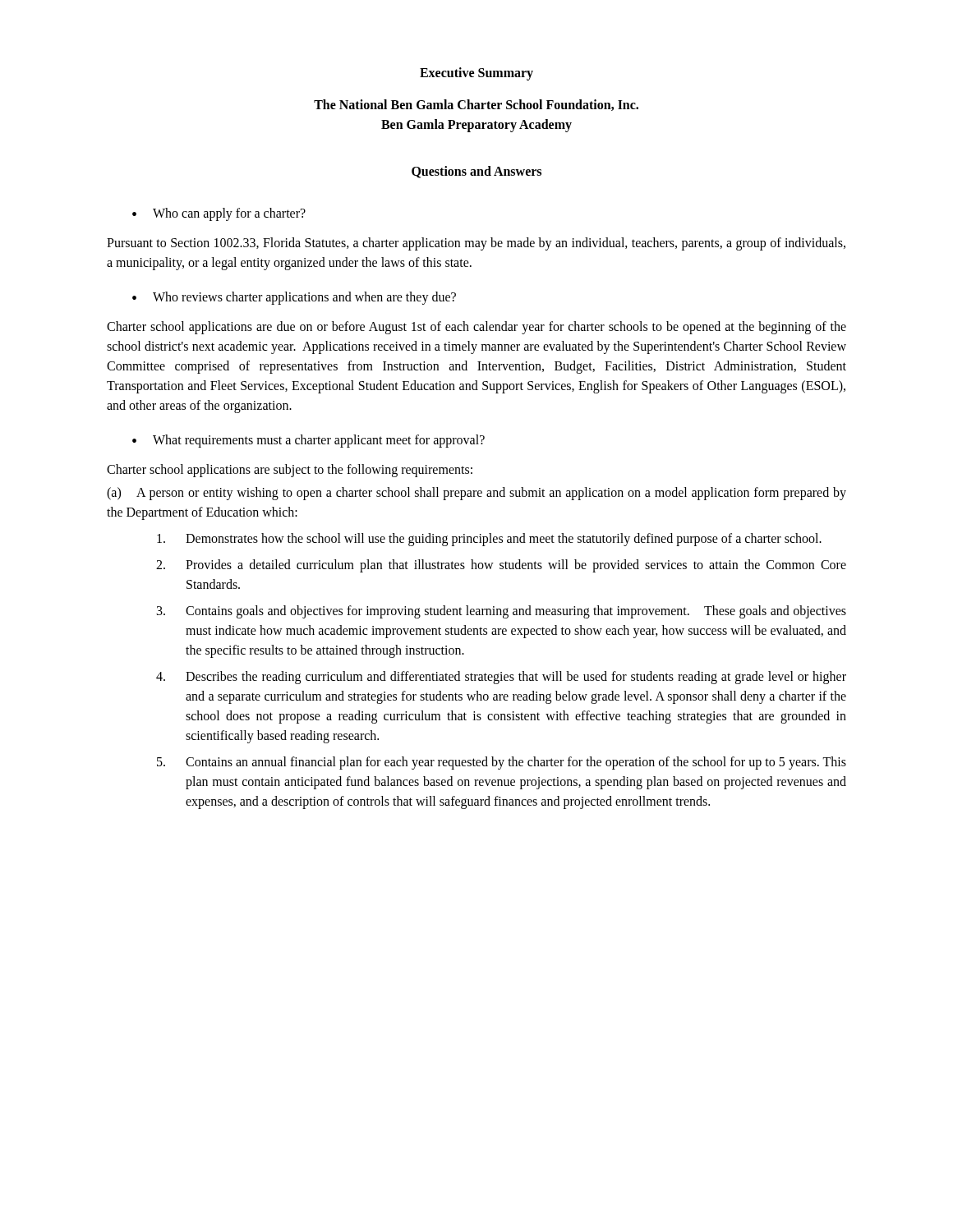The width and height of the screenshot is (953, 1232).
Task: Navigate to the element starting "• Who reviews charter applications and"
Action: click(294, 298)
